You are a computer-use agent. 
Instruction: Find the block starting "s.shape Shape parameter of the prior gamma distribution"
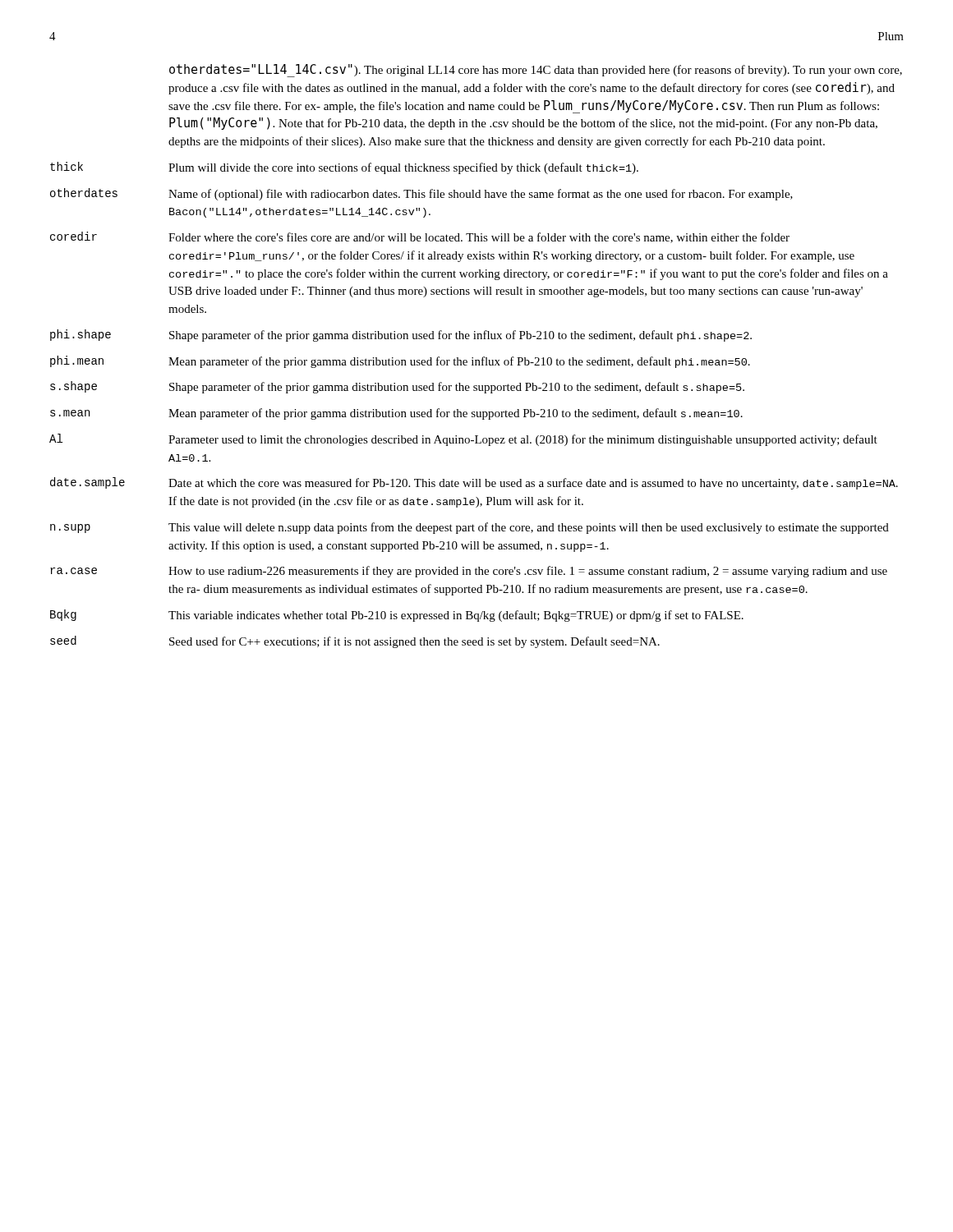pyautogui.click(x=476, y=388)
